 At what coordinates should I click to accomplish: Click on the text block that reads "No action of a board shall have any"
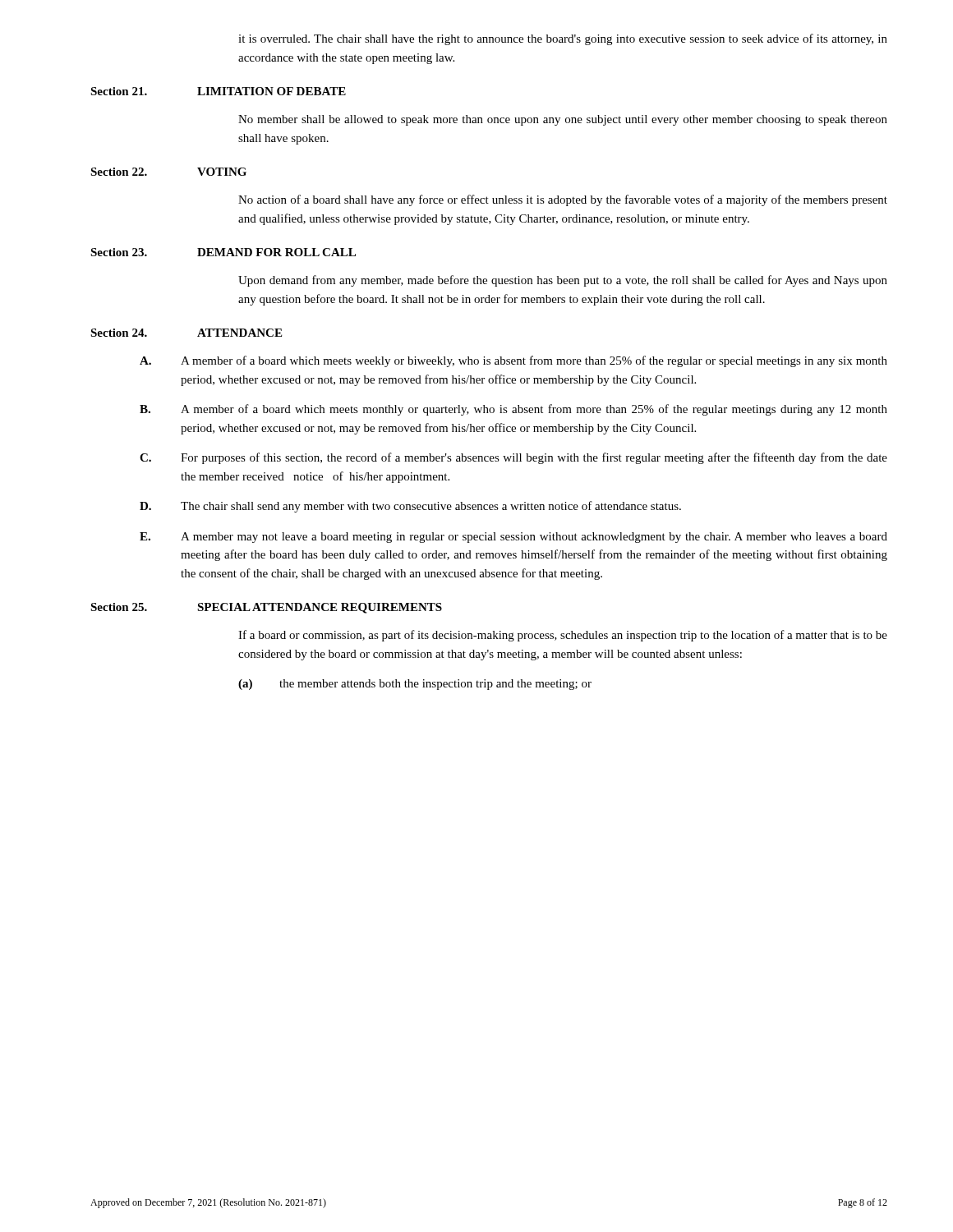(563, 209)
